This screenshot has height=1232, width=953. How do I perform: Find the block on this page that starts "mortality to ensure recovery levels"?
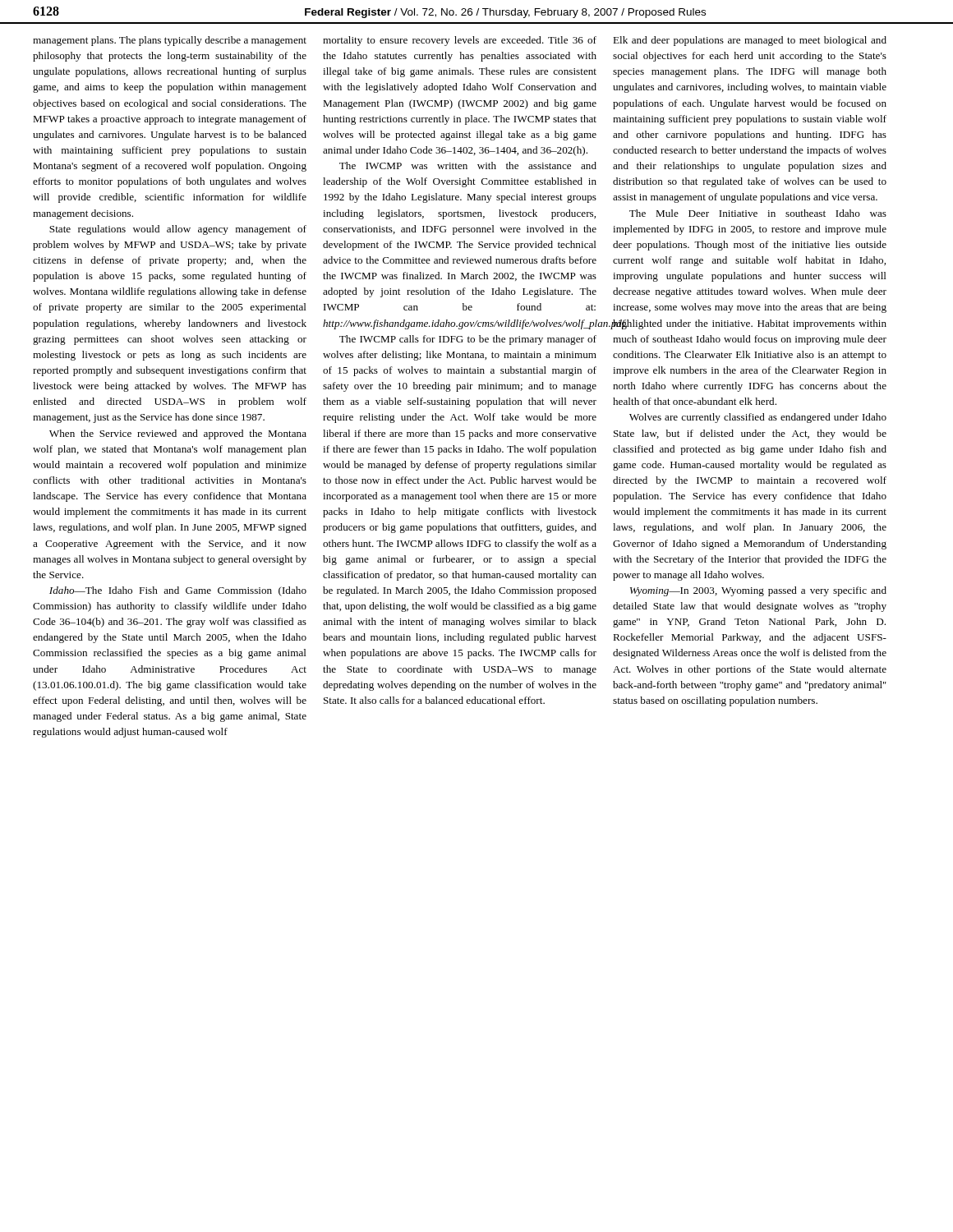tap(460, 370)
